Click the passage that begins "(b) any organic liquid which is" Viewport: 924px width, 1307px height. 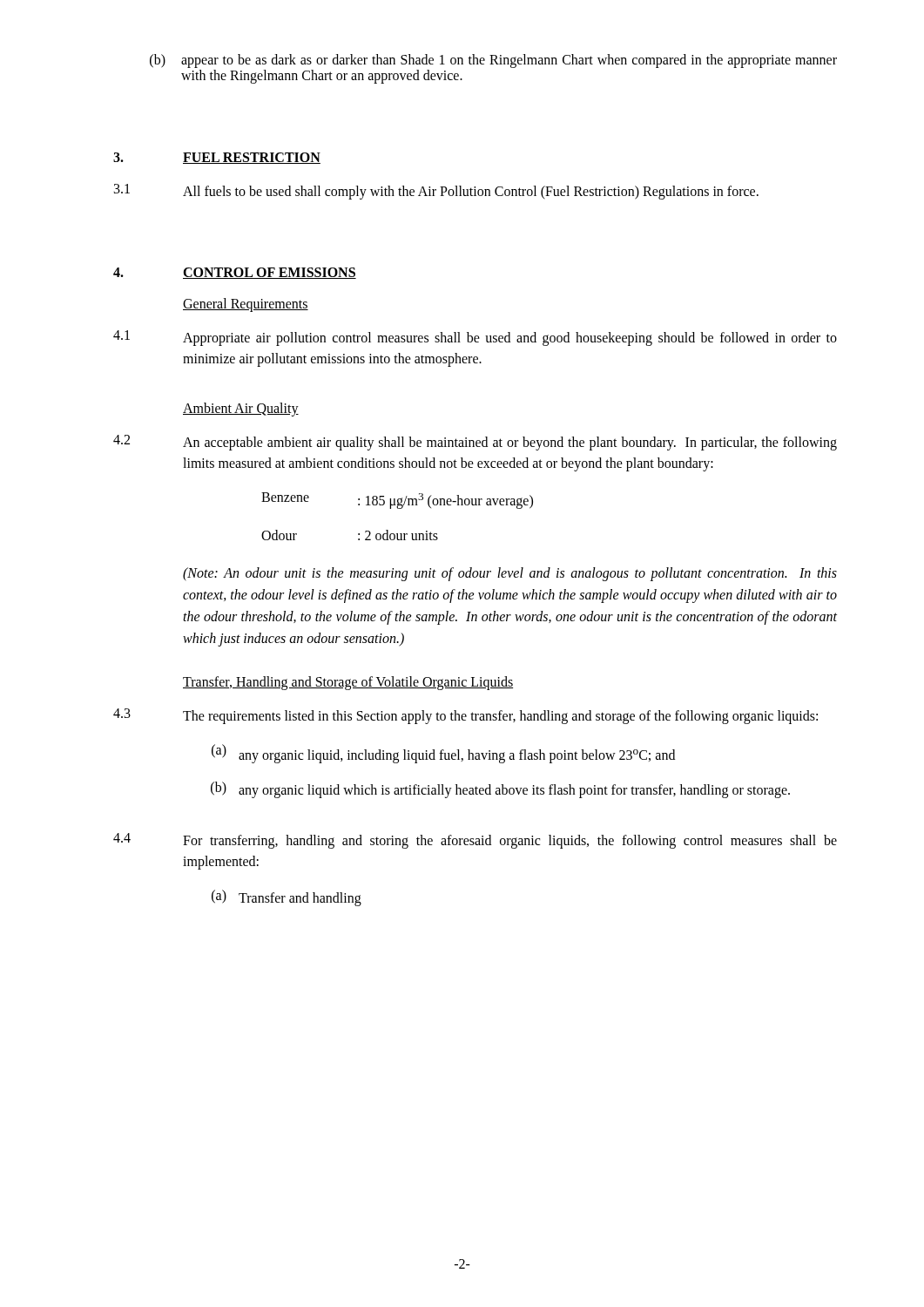point(510,790)
